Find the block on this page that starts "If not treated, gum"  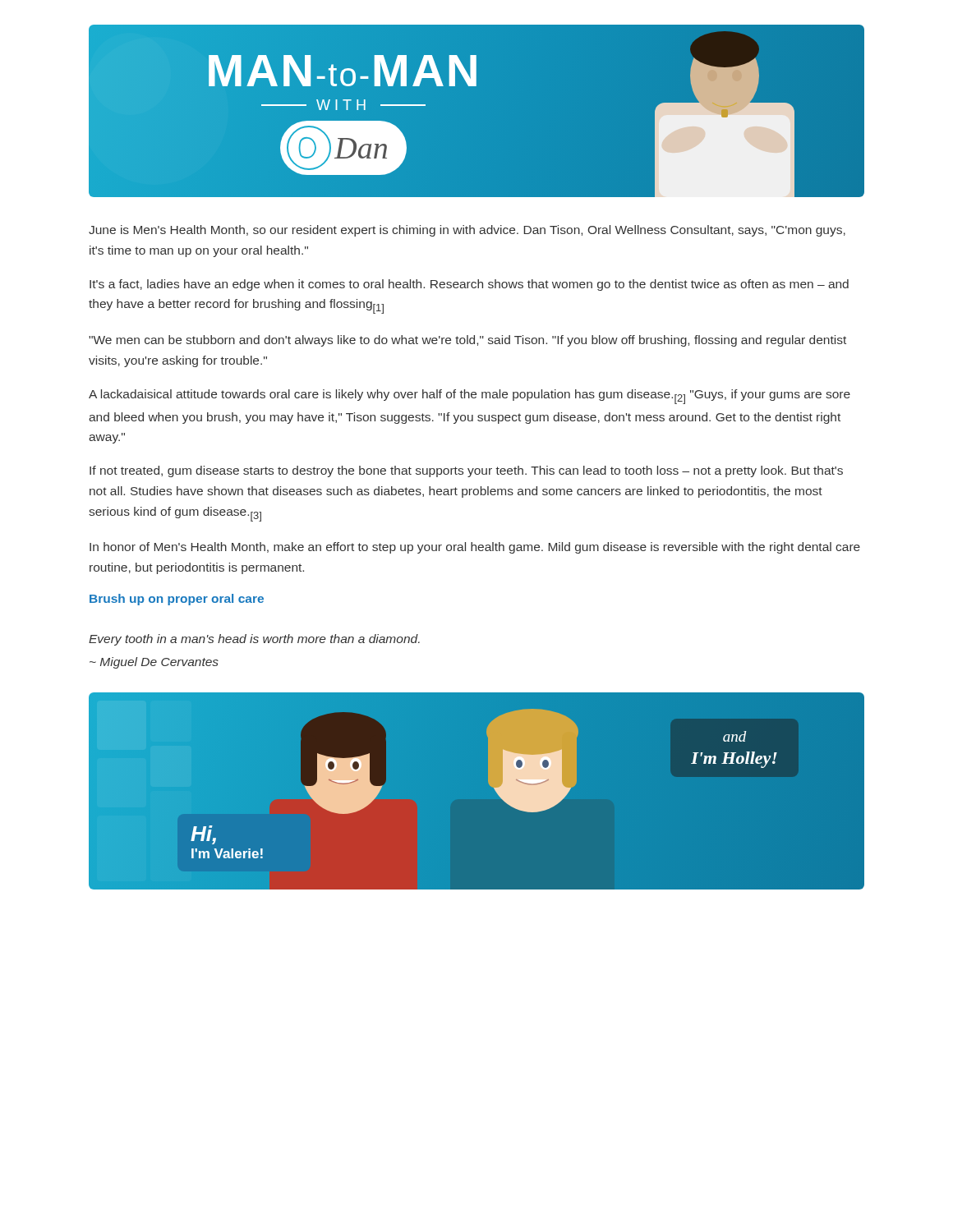coord(466,492)
